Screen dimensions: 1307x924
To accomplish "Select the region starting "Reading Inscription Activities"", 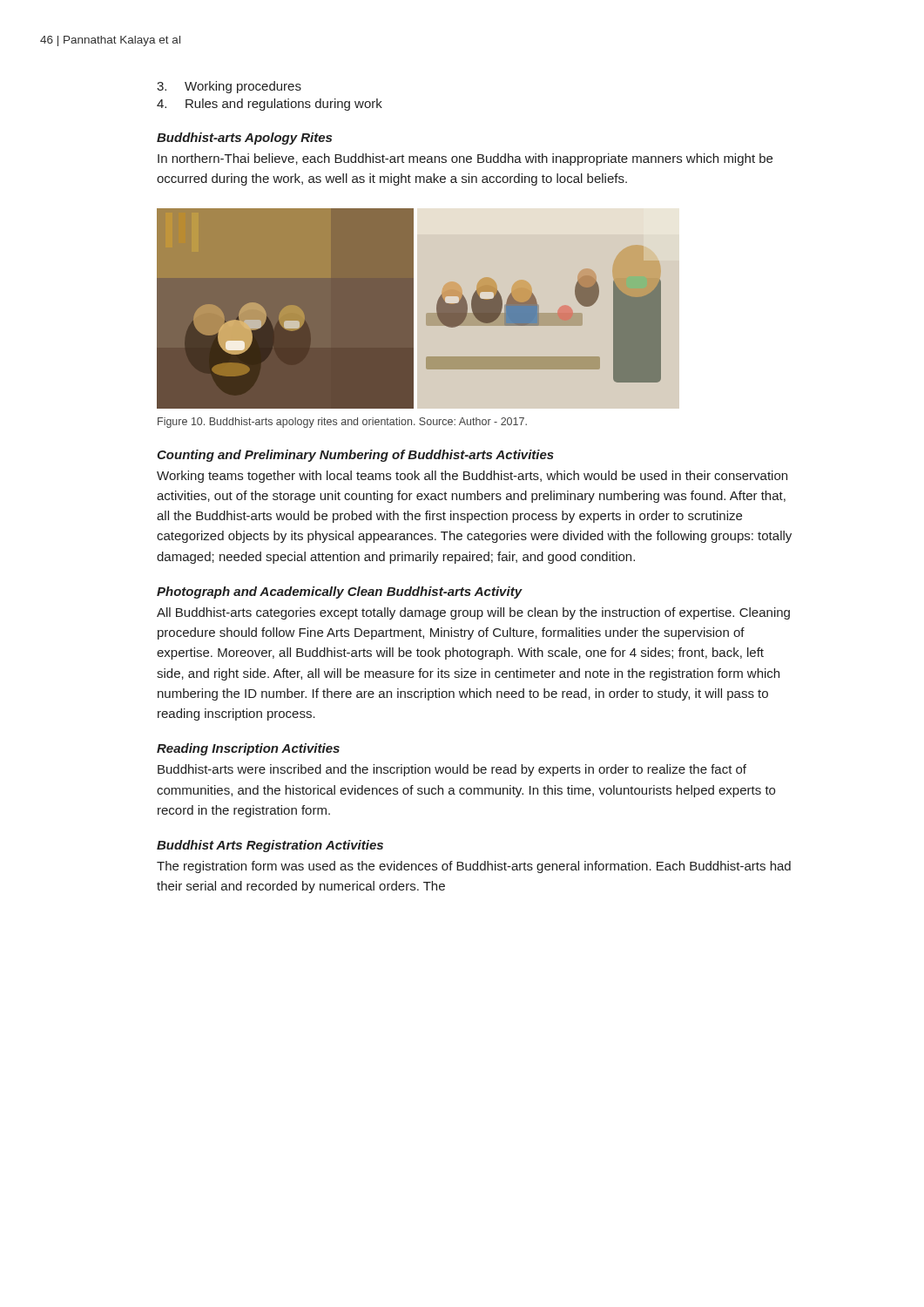I will coord(248,748).
